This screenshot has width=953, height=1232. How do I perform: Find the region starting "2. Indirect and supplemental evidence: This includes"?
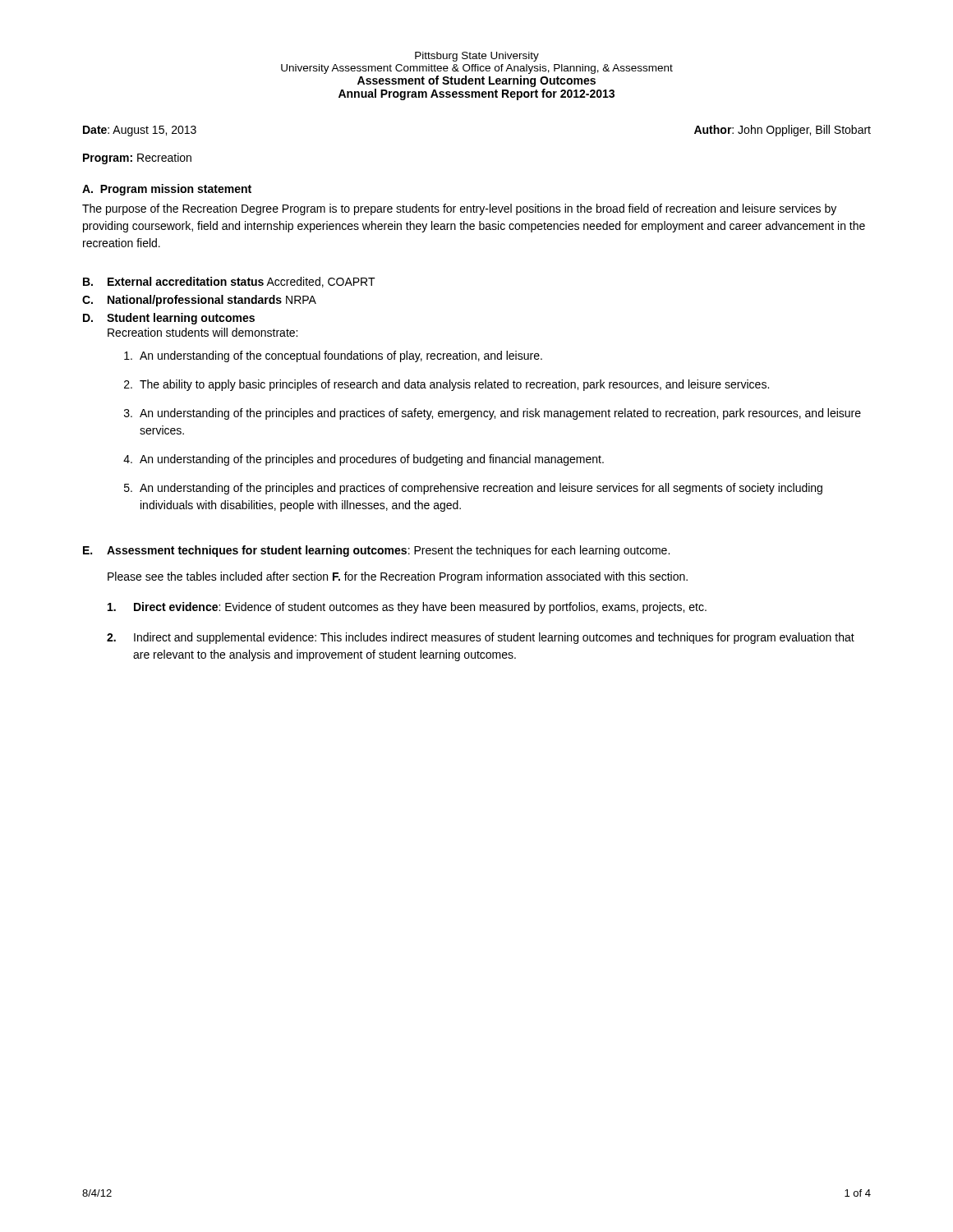[x=489, y=646]
